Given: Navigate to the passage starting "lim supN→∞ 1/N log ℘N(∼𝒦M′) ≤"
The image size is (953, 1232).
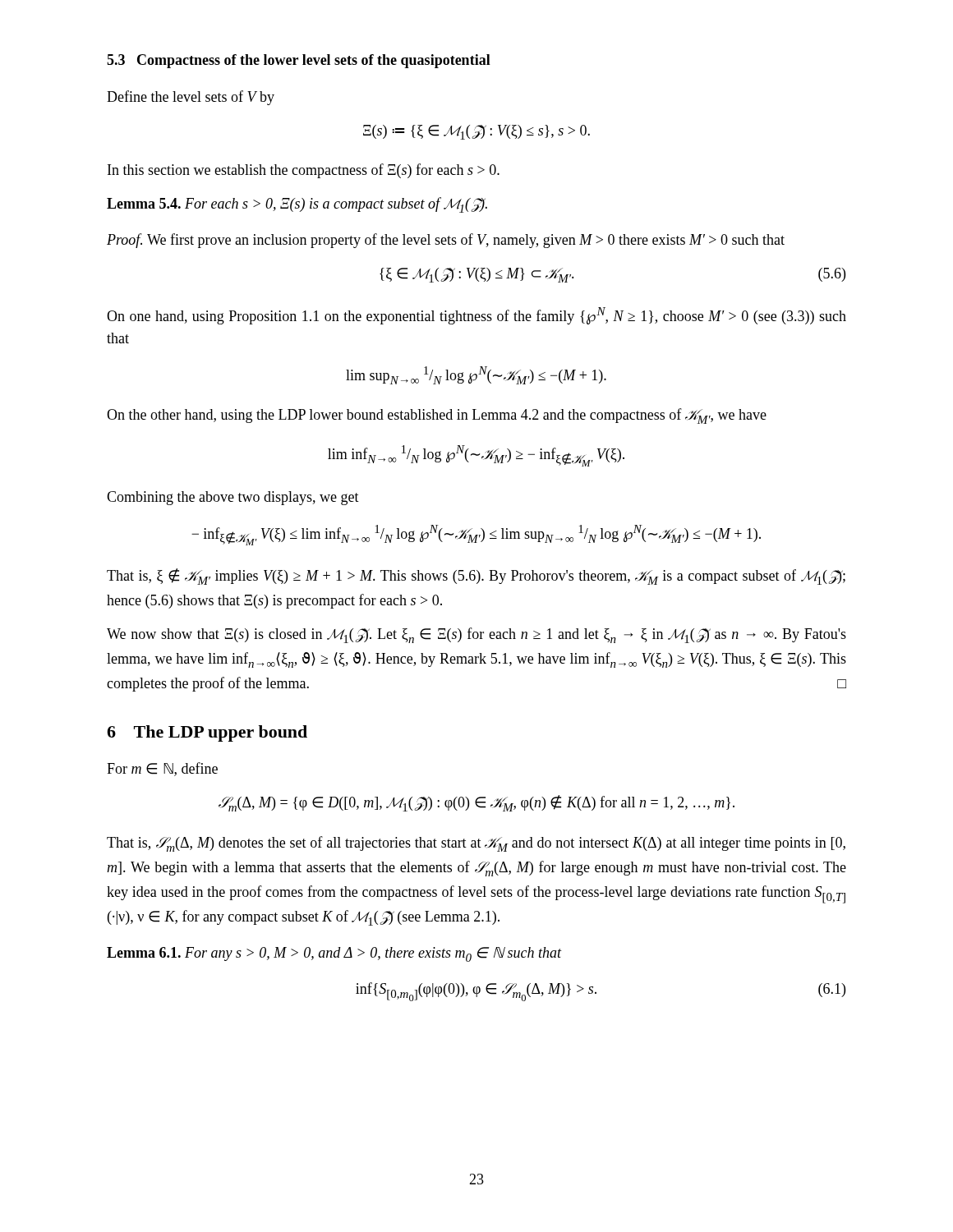Looking at the screenshot, I should click(476, 375).
